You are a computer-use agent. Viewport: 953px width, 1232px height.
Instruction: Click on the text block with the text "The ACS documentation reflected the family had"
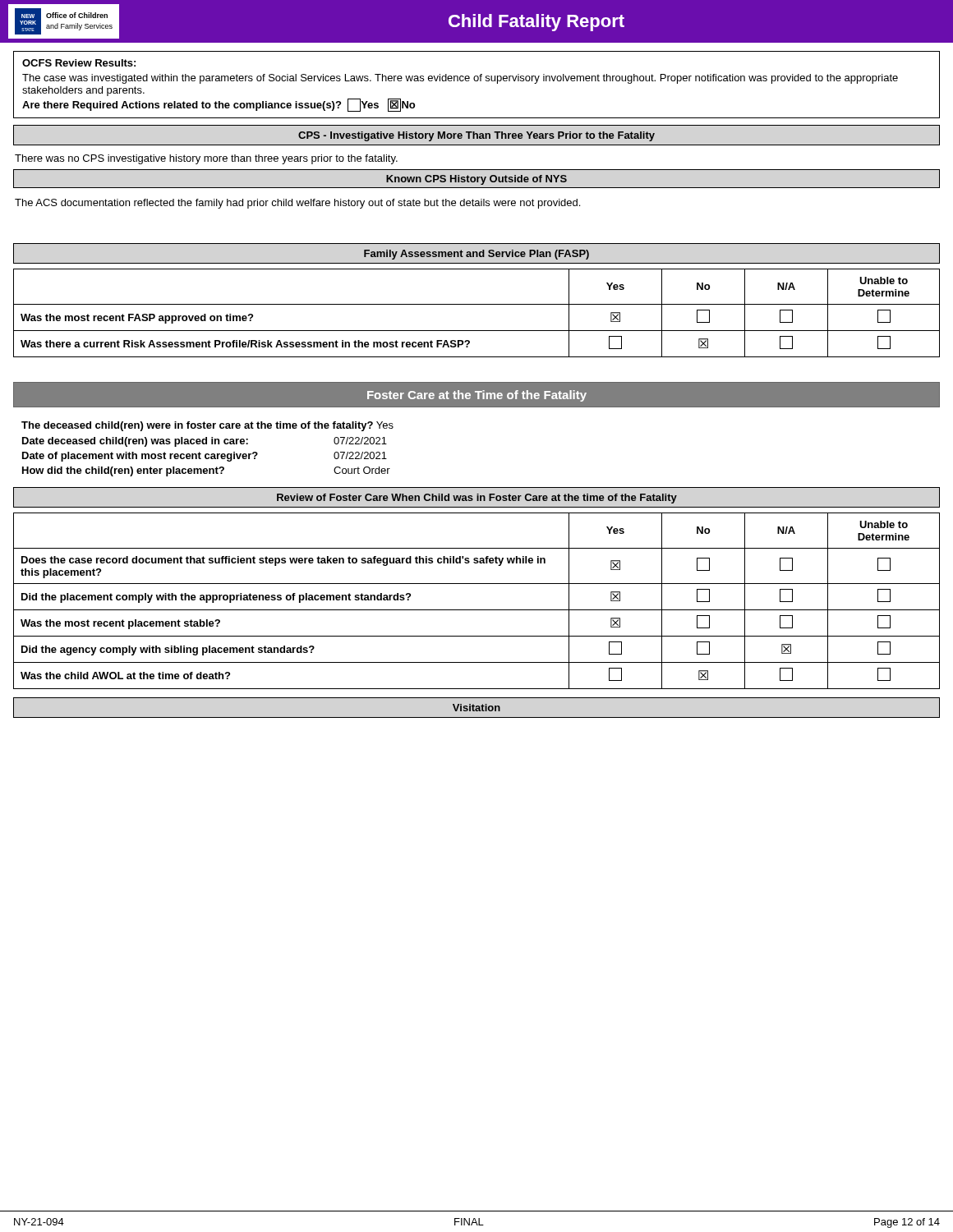point(298,202)
